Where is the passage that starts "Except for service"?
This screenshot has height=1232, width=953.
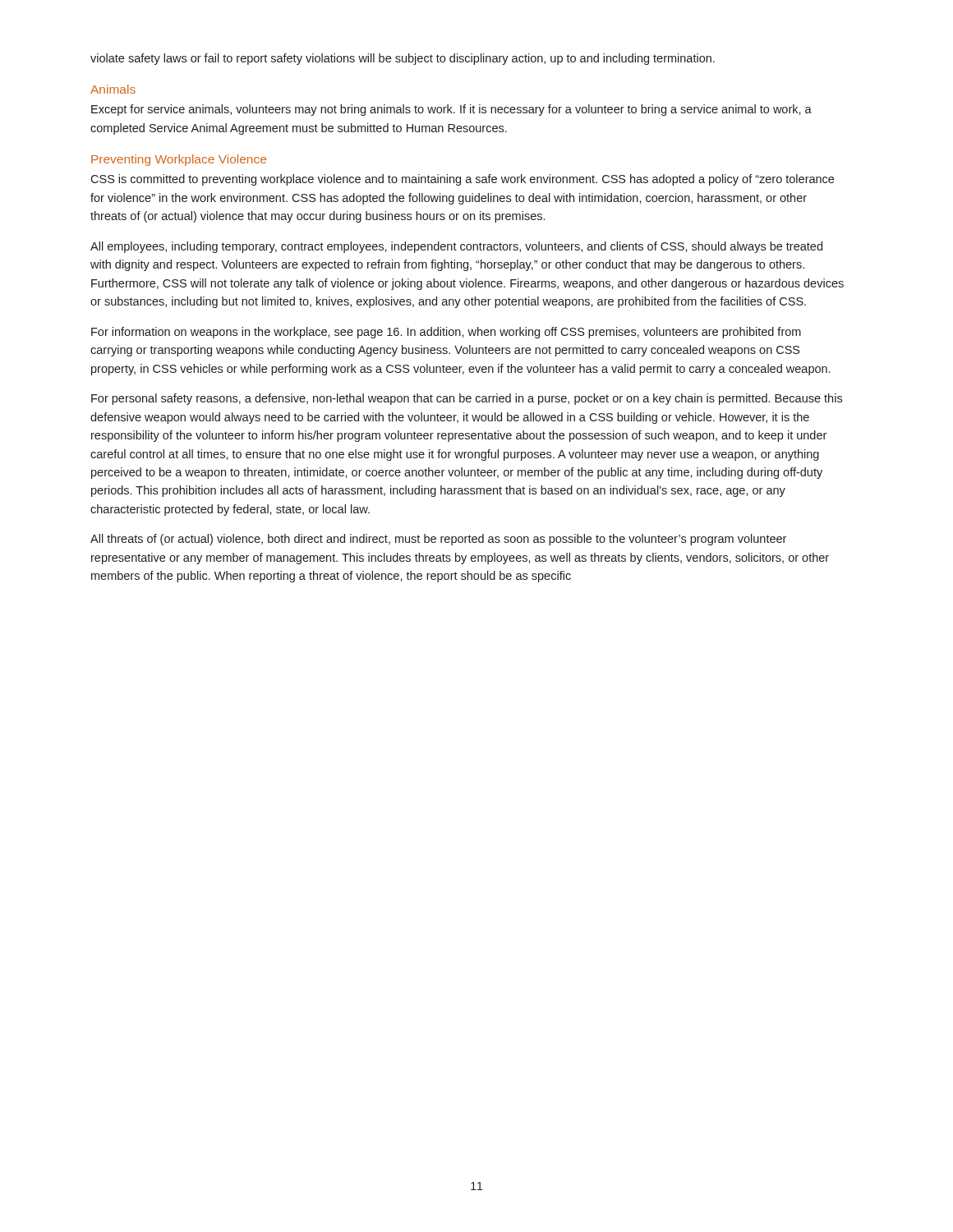[x=451, y=119]
